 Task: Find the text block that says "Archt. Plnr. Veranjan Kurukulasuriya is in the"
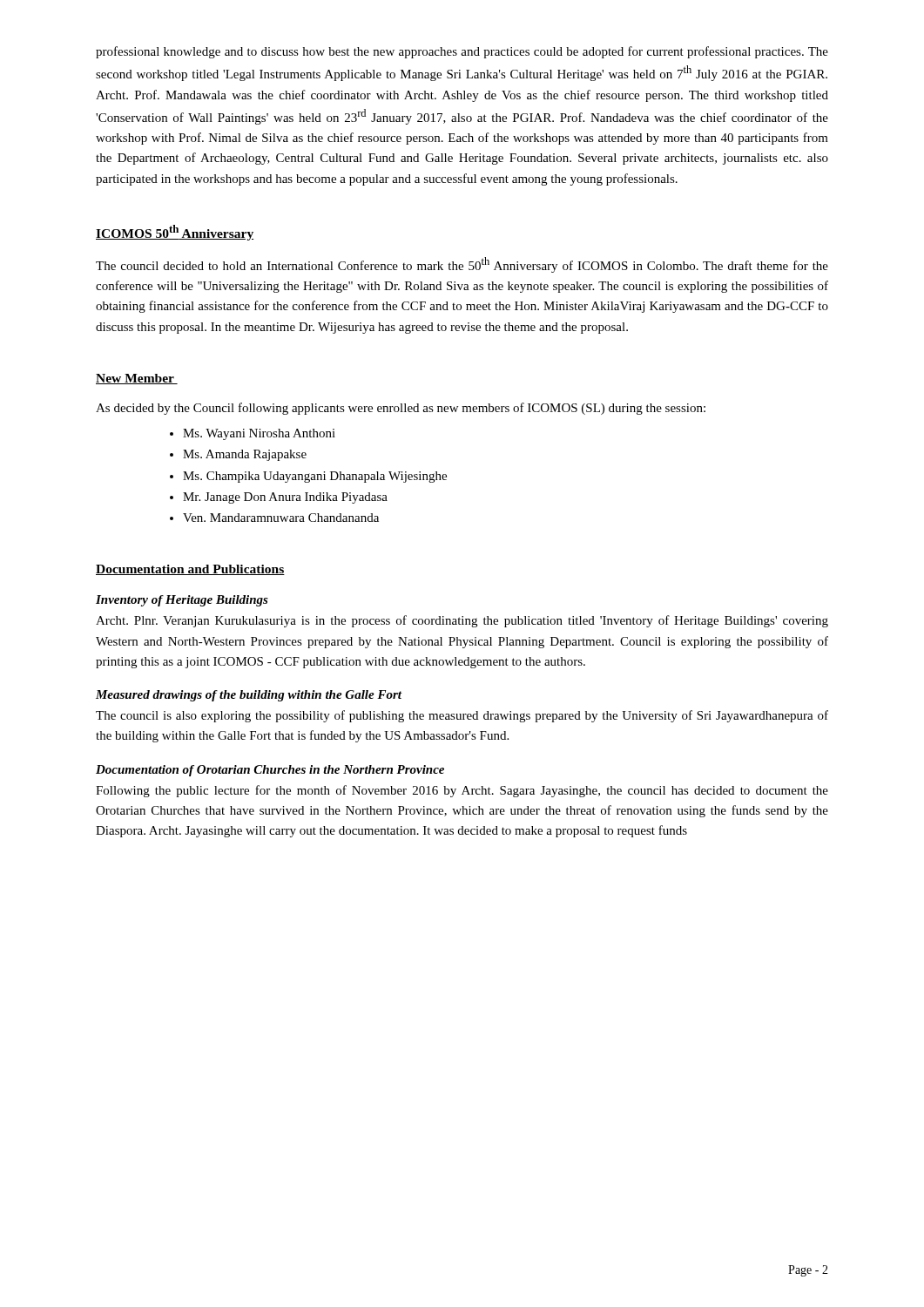tap(462, 641)
